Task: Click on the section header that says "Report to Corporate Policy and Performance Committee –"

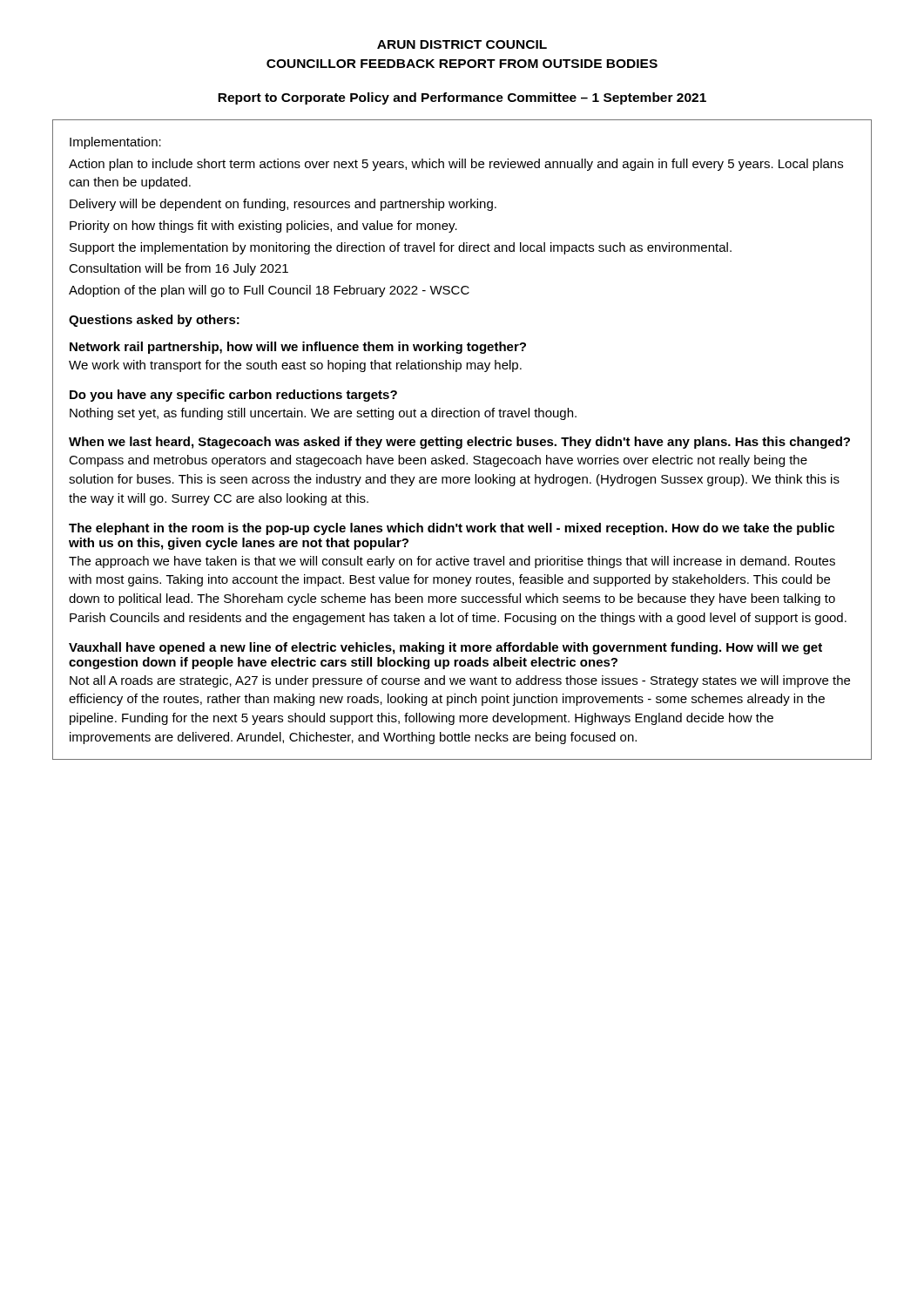Action: [462, 97]
